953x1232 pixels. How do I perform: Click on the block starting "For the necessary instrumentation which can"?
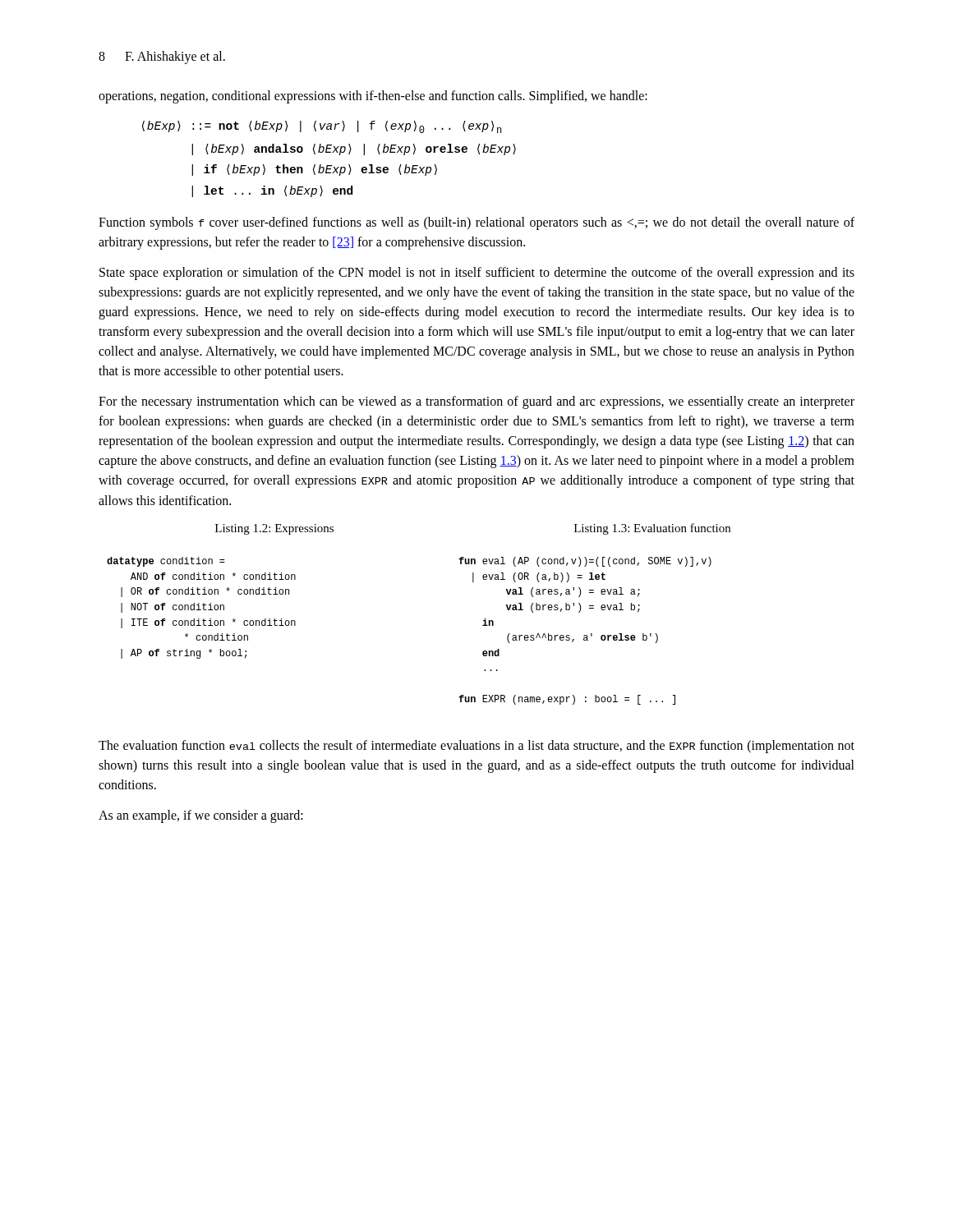476,451
